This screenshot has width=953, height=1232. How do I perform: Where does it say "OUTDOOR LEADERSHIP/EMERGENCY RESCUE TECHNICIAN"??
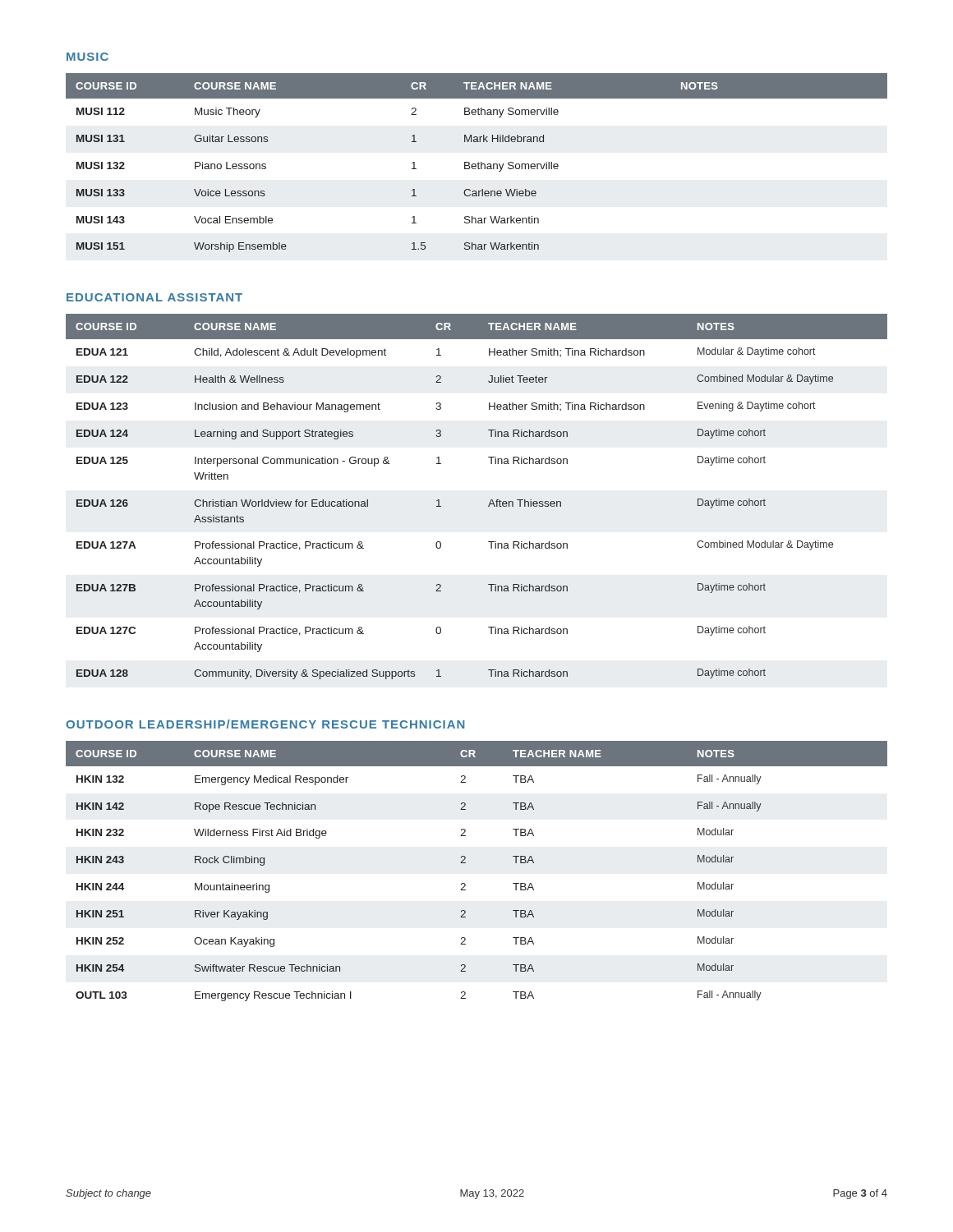coord(266,724)
